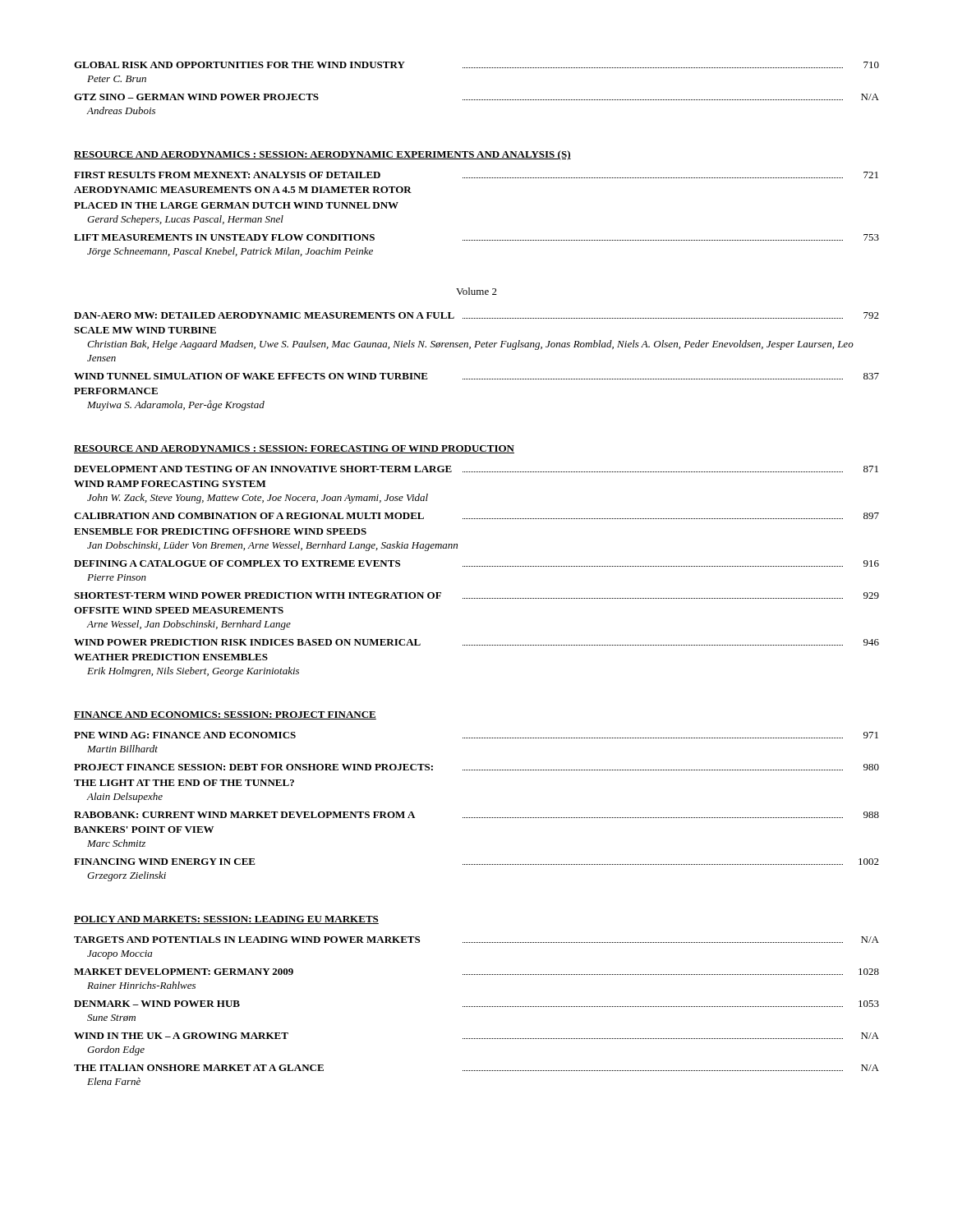Find the block starting "Volume 2"

click(476, 291)
